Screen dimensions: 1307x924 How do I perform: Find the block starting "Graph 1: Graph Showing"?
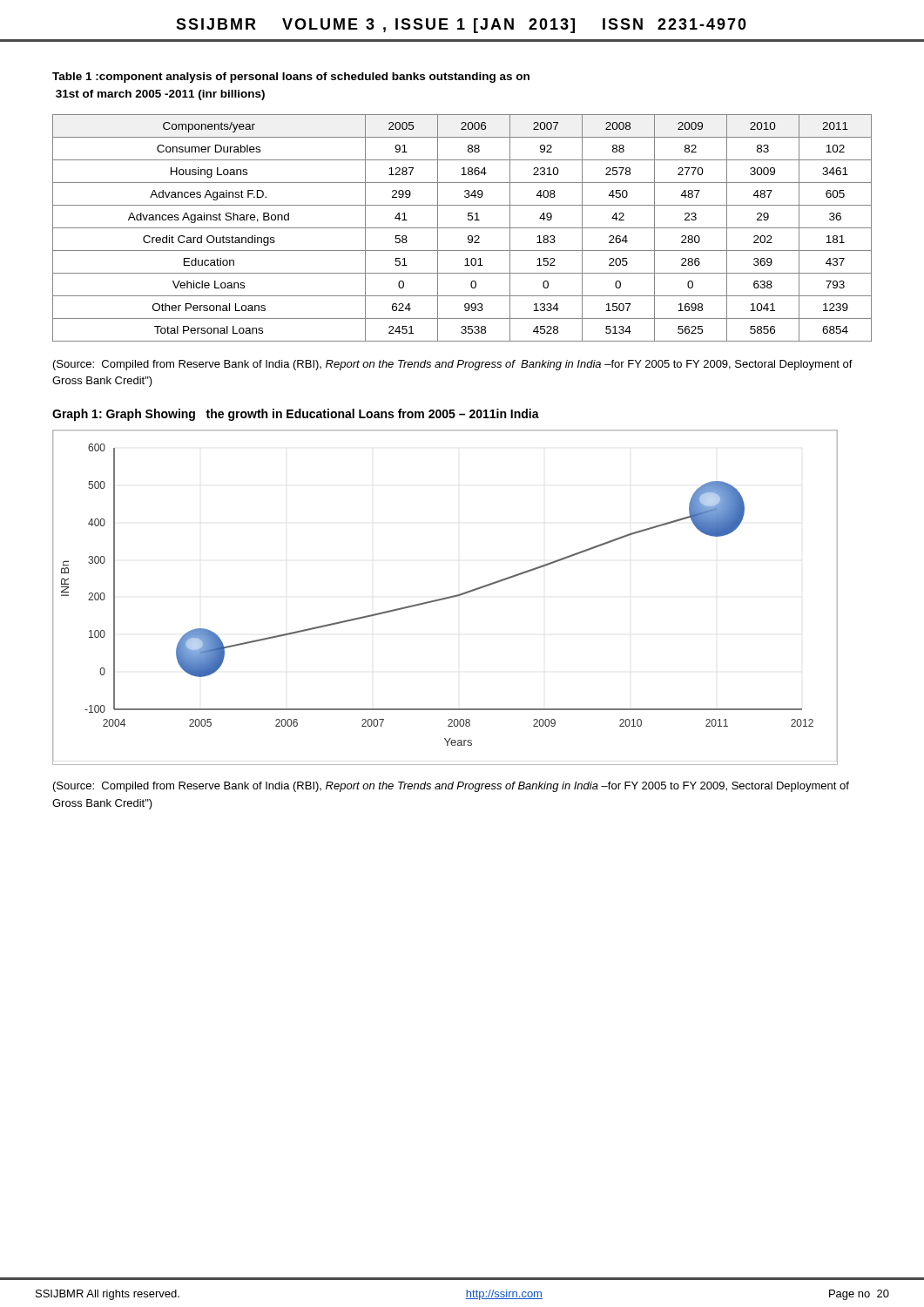pyautogui.click(x=295, y=413)
